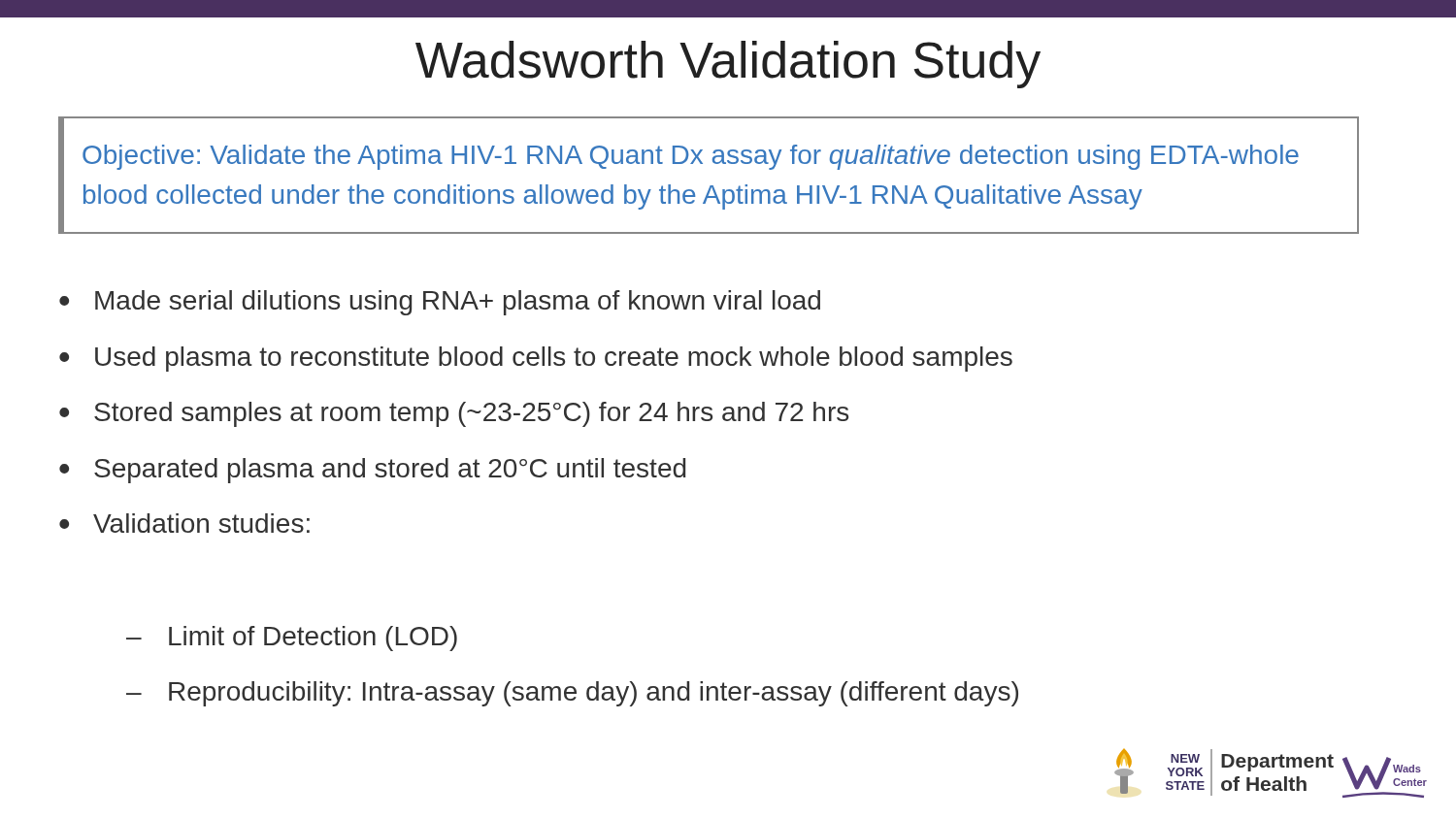Screen dimensions: 819x1456
Task: Navigate to the text starting "• Validation studies:"
Action: point(184,523)
